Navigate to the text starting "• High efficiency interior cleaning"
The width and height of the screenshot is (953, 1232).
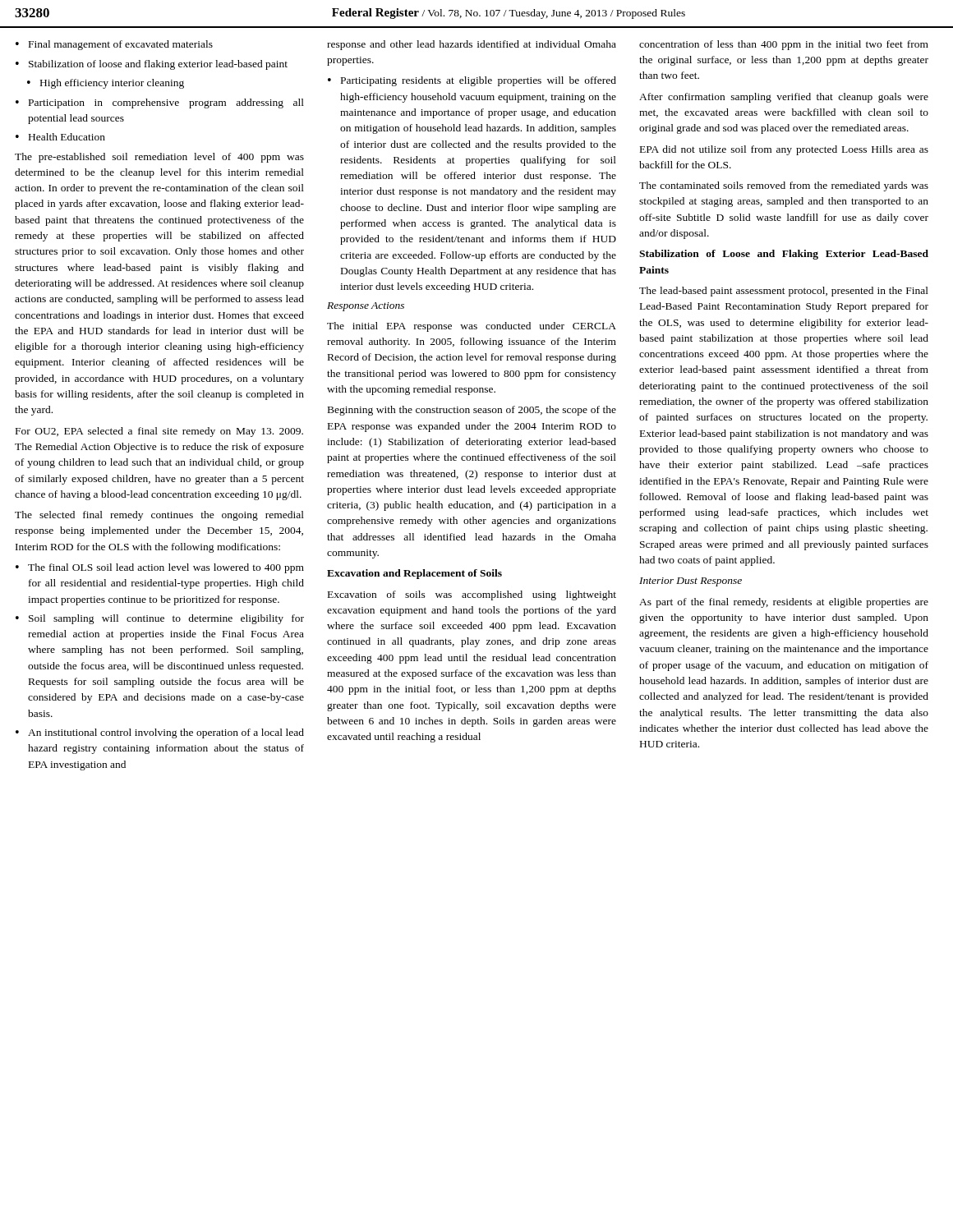[x=165, y=84]
